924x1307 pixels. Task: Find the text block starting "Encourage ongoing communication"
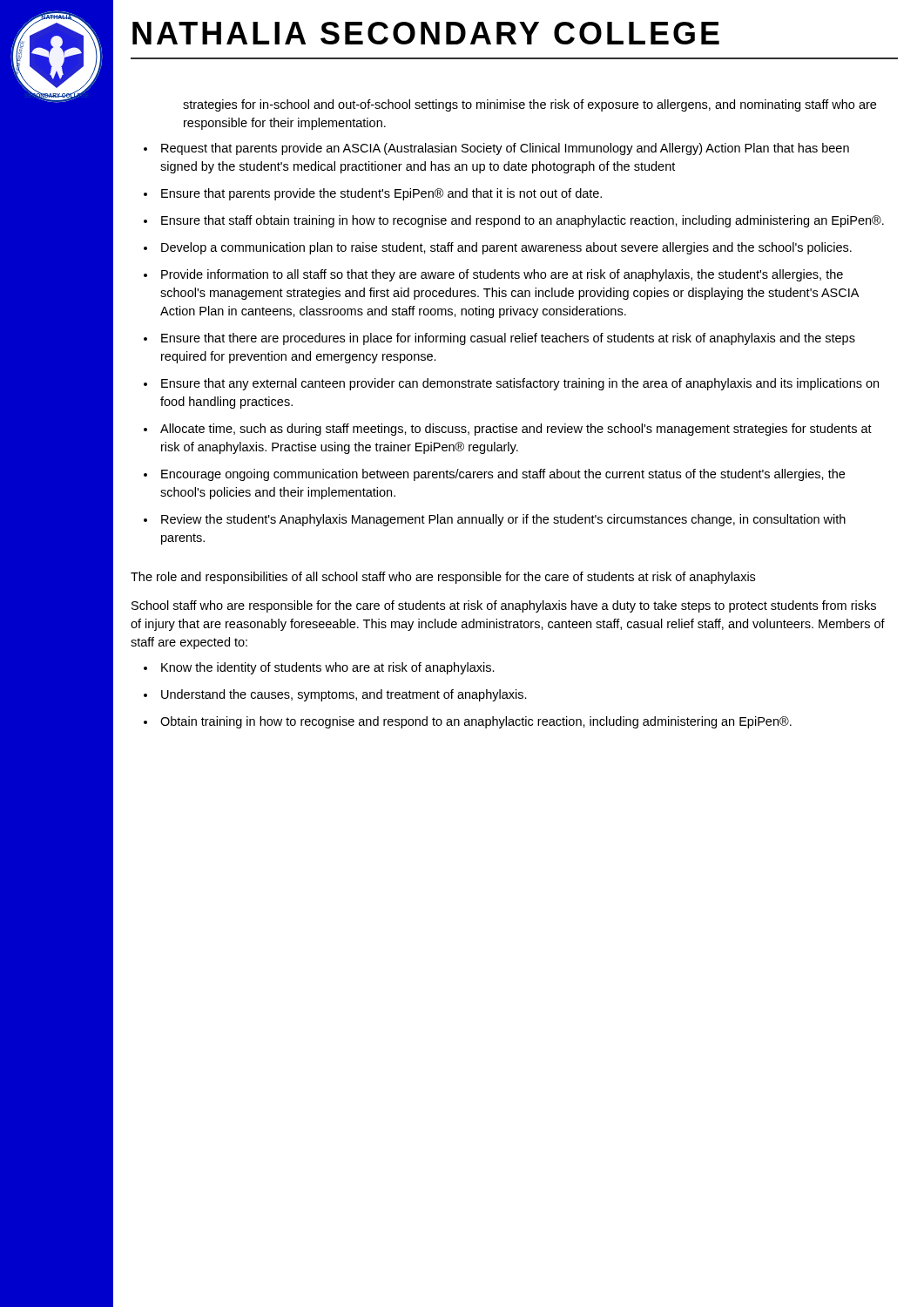click(503, 483)
